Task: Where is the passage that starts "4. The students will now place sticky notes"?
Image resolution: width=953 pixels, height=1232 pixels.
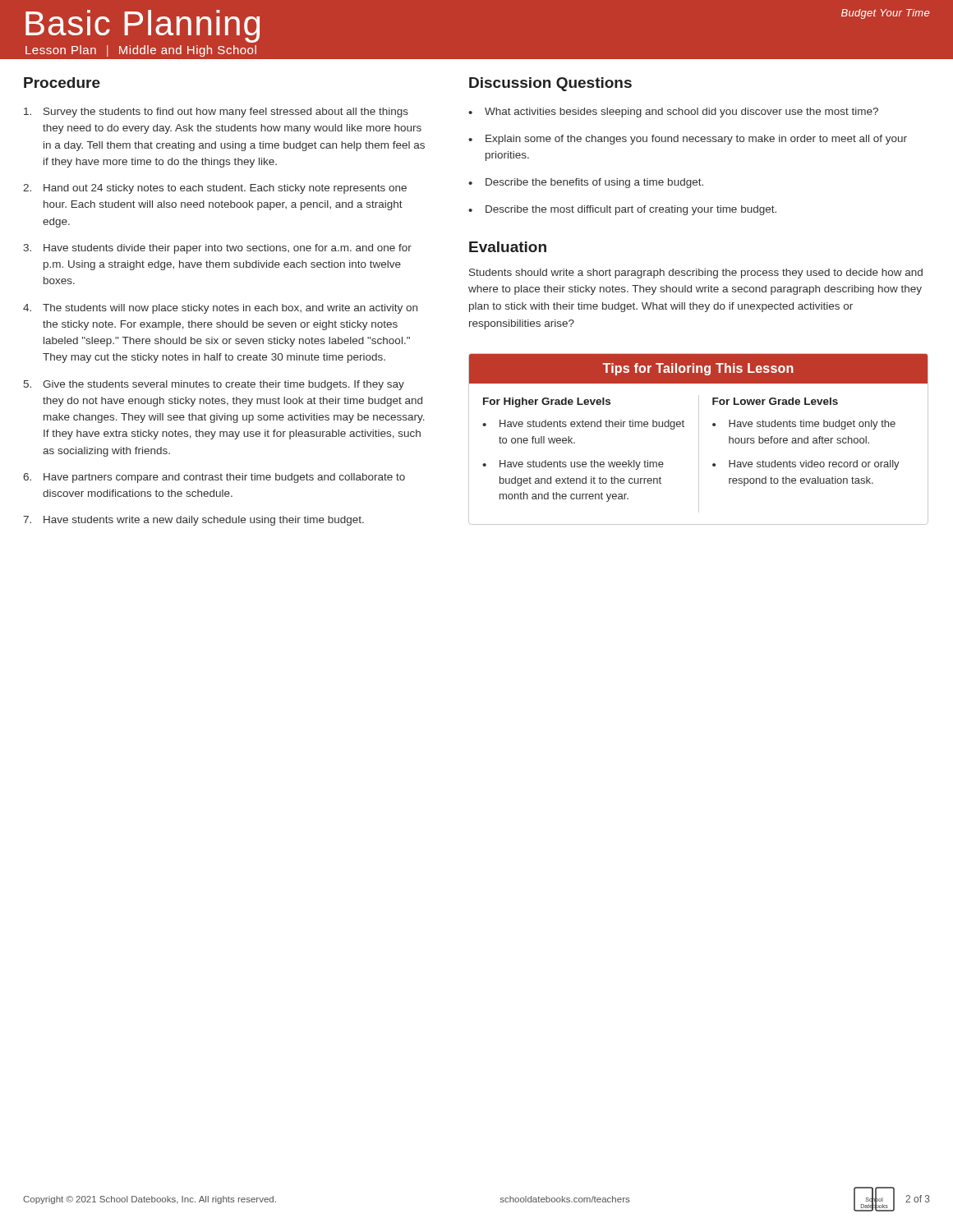Action: 224,333
